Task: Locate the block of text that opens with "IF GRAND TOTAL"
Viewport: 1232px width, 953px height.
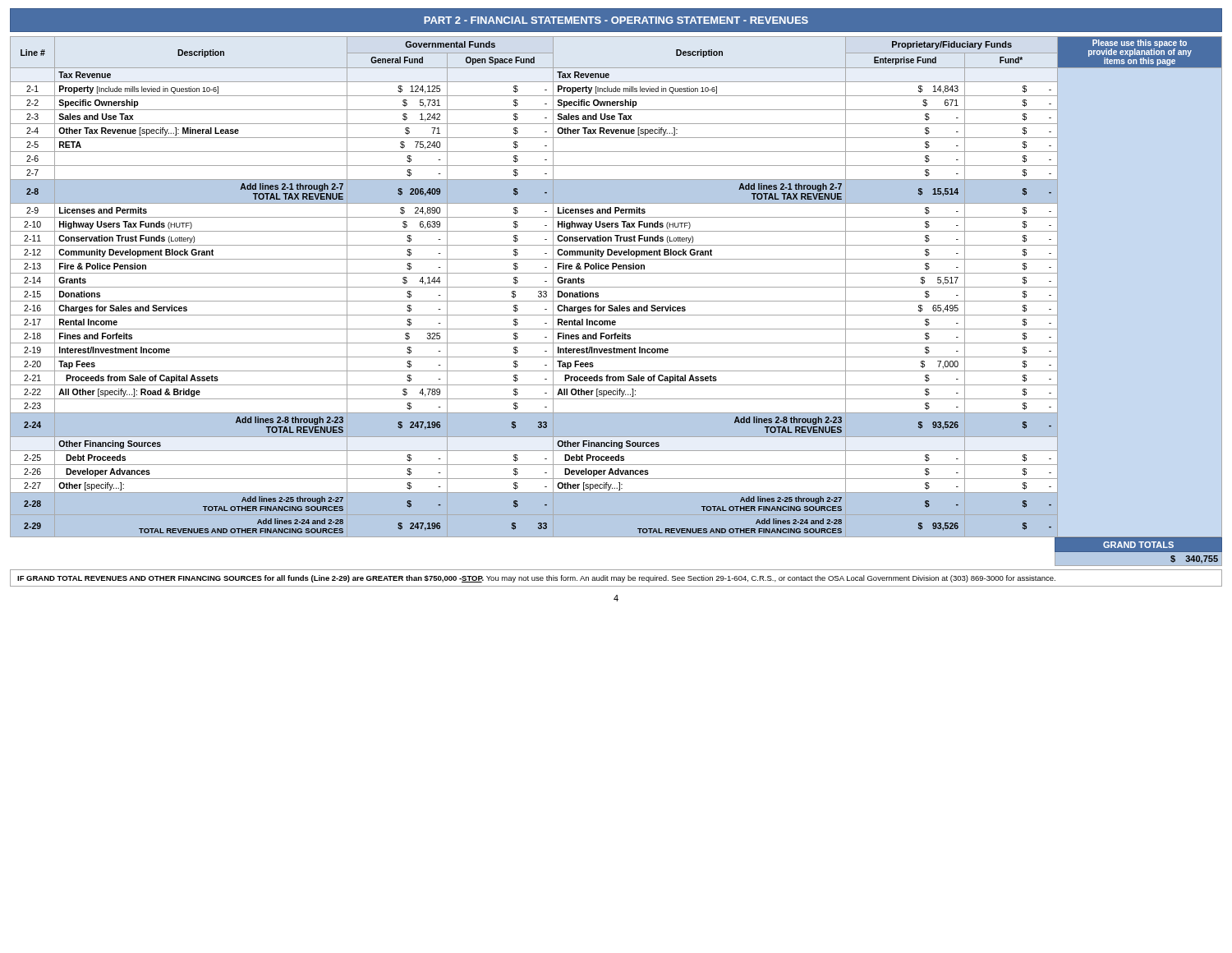Action: click(x=537, y=578)
